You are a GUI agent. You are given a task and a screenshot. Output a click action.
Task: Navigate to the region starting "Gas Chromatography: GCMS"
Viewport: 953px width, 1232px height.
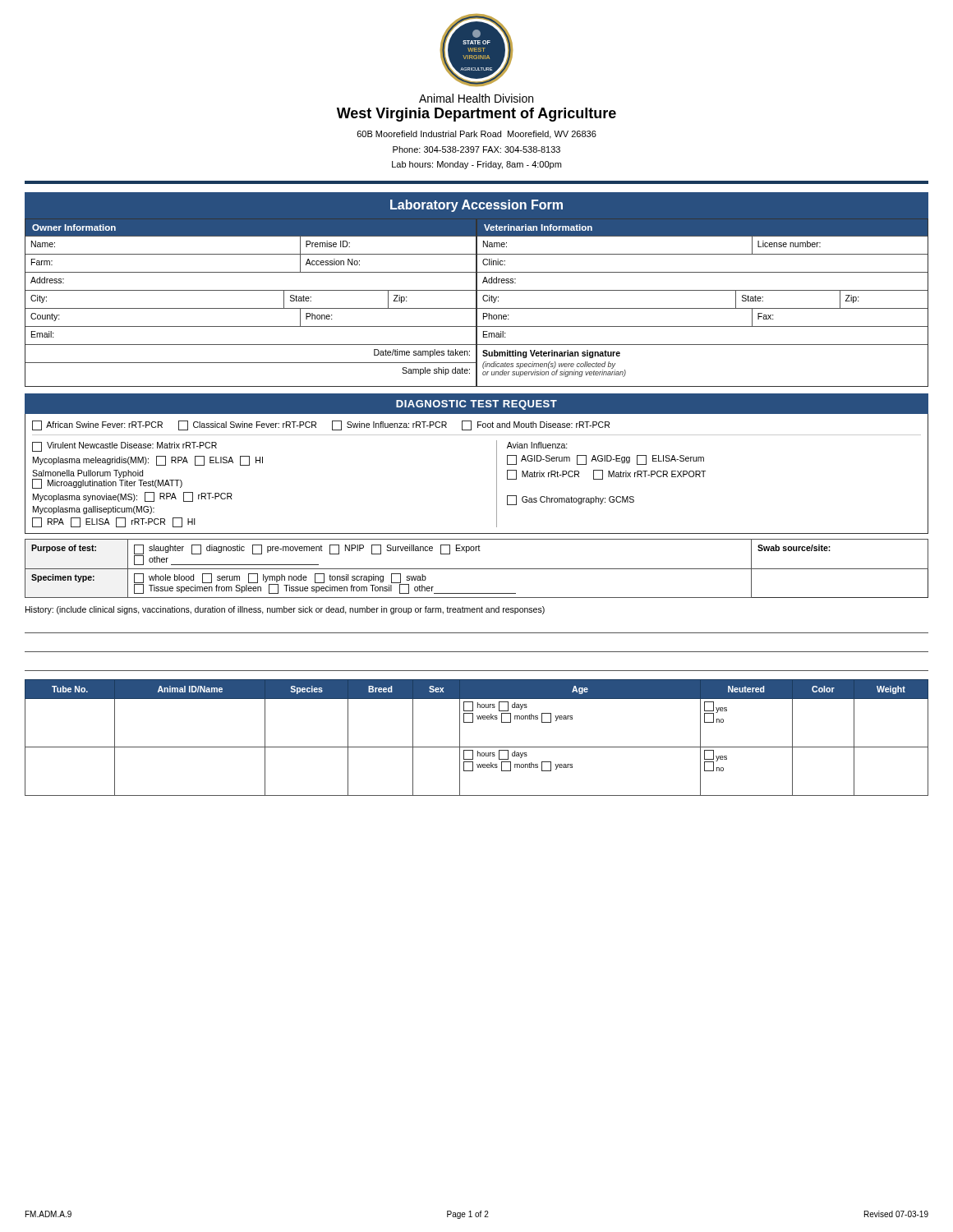(x=571, y=500)
